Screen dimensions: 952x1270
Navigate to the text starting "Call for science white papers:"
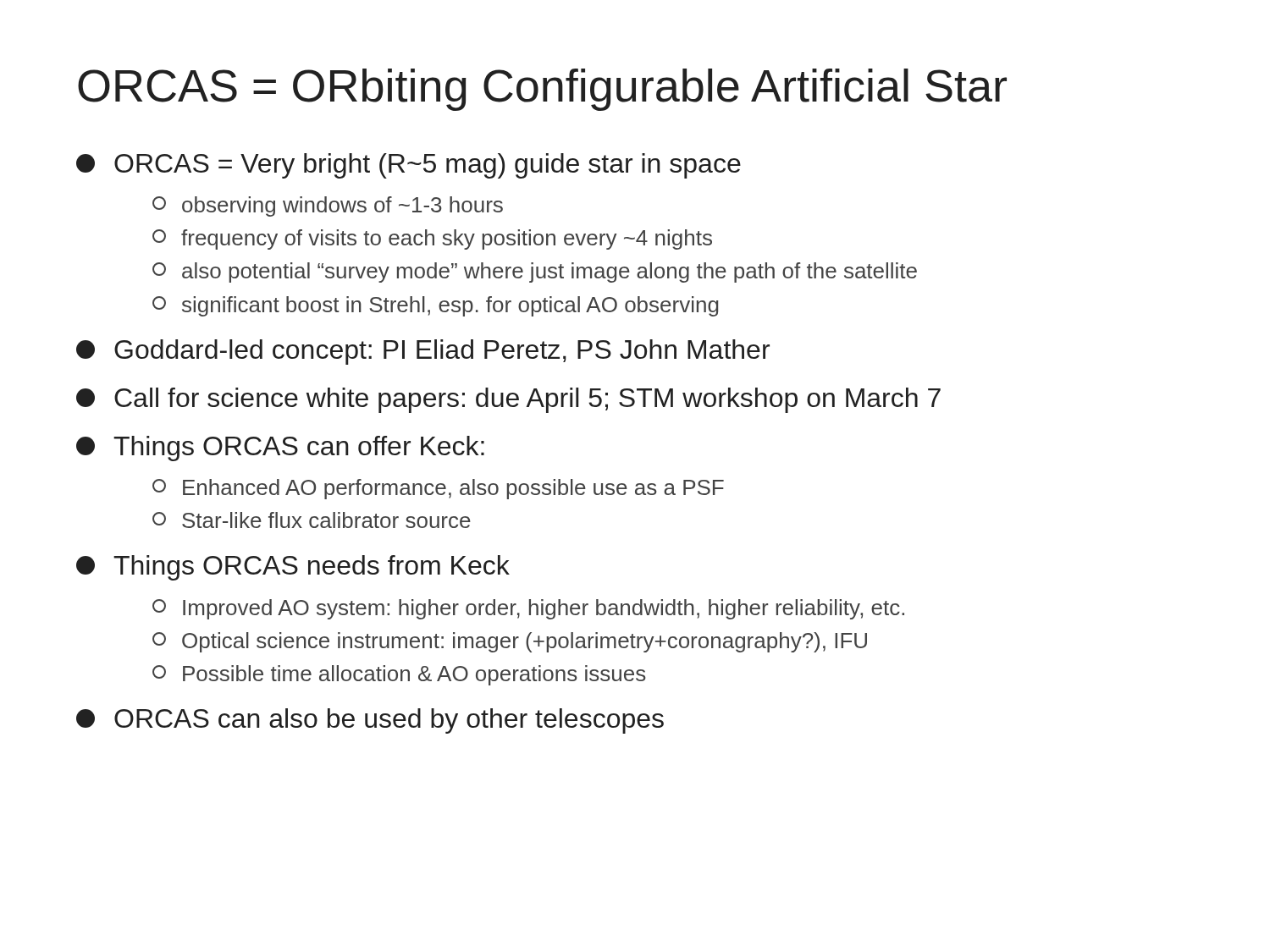[635, 398]
